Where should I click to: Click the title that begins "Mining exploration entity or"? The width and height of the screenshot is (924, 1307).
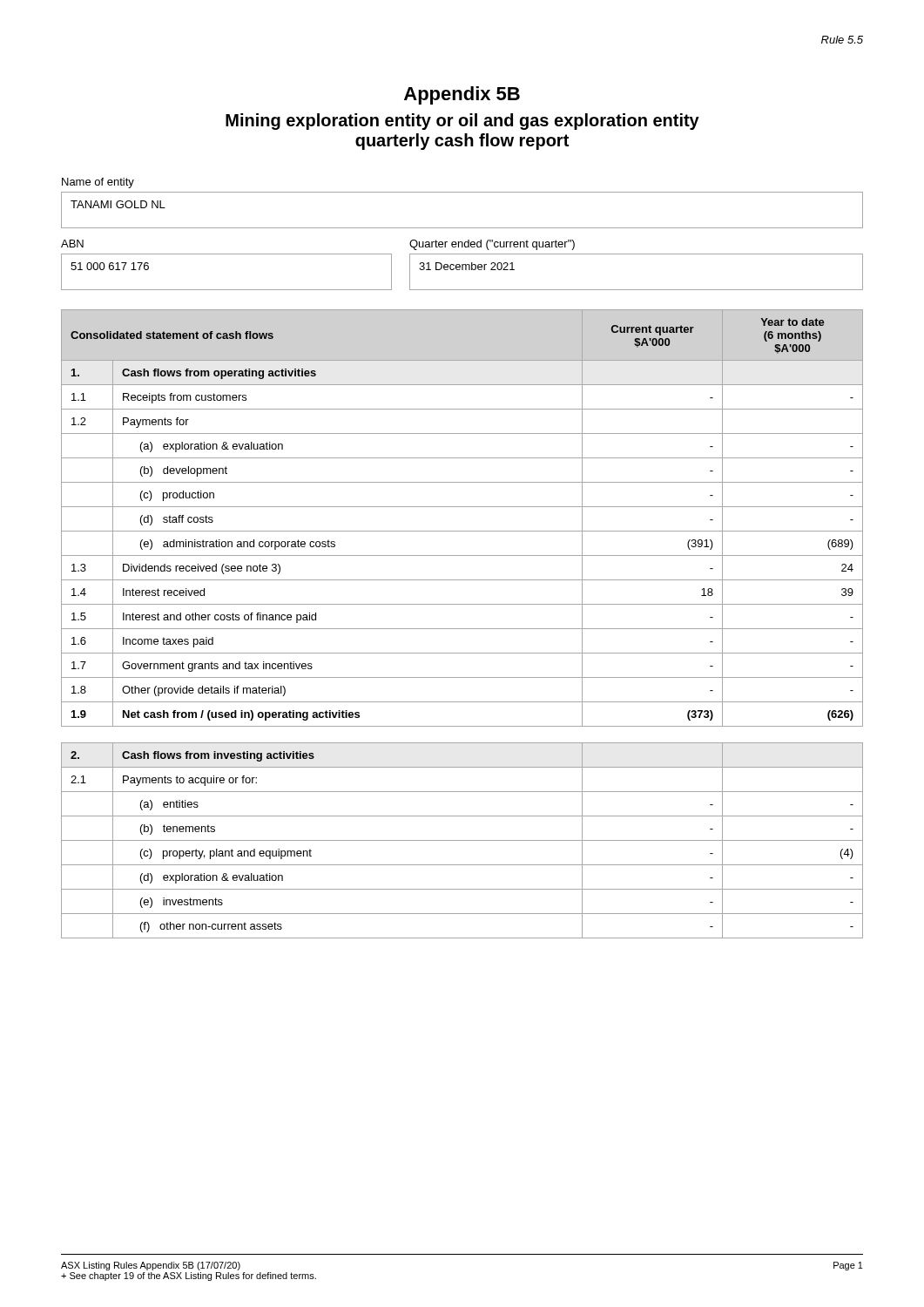(462, 130)
